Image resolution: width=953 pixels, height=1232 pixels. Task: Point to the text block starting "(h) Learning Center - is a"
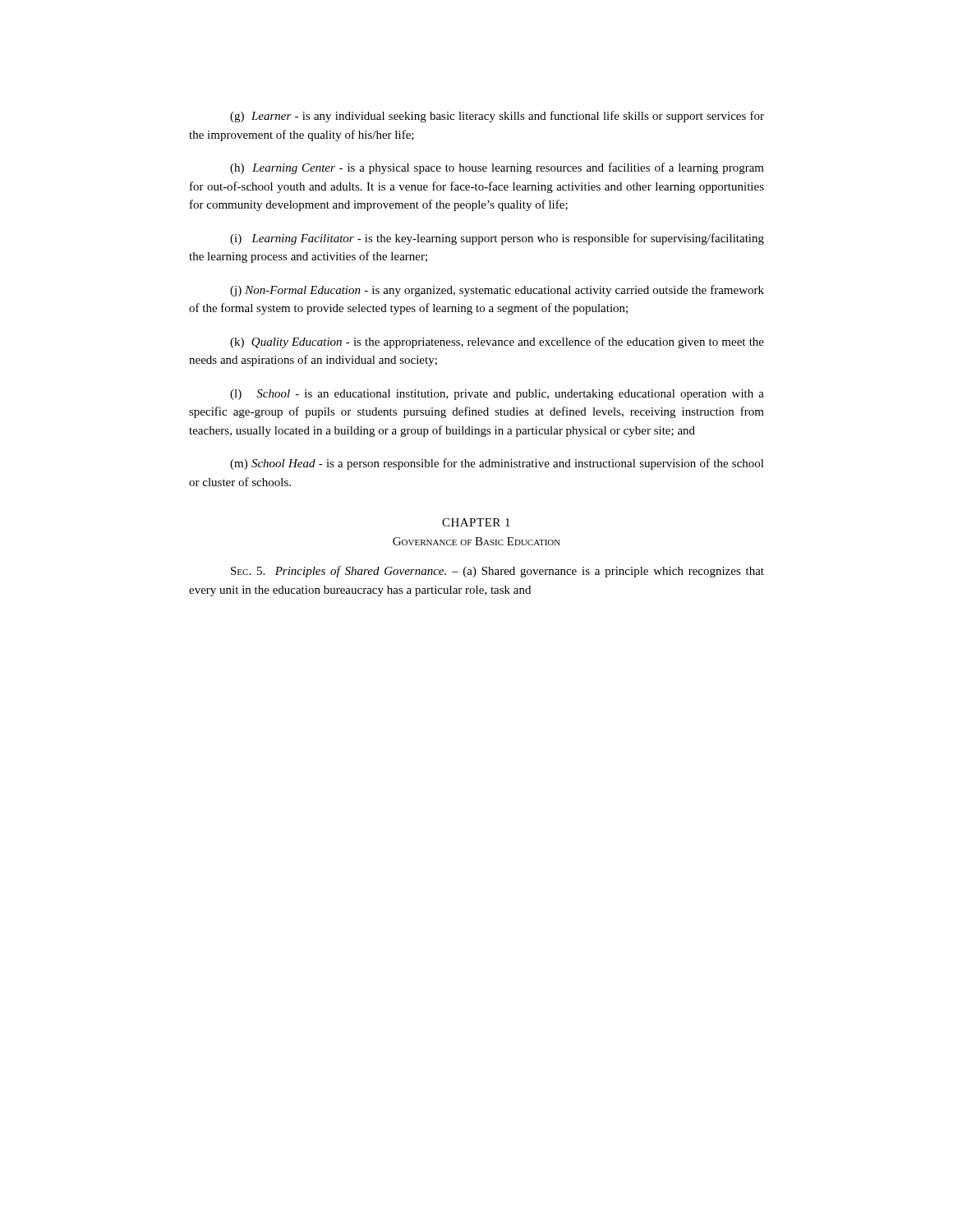point(476,186)
